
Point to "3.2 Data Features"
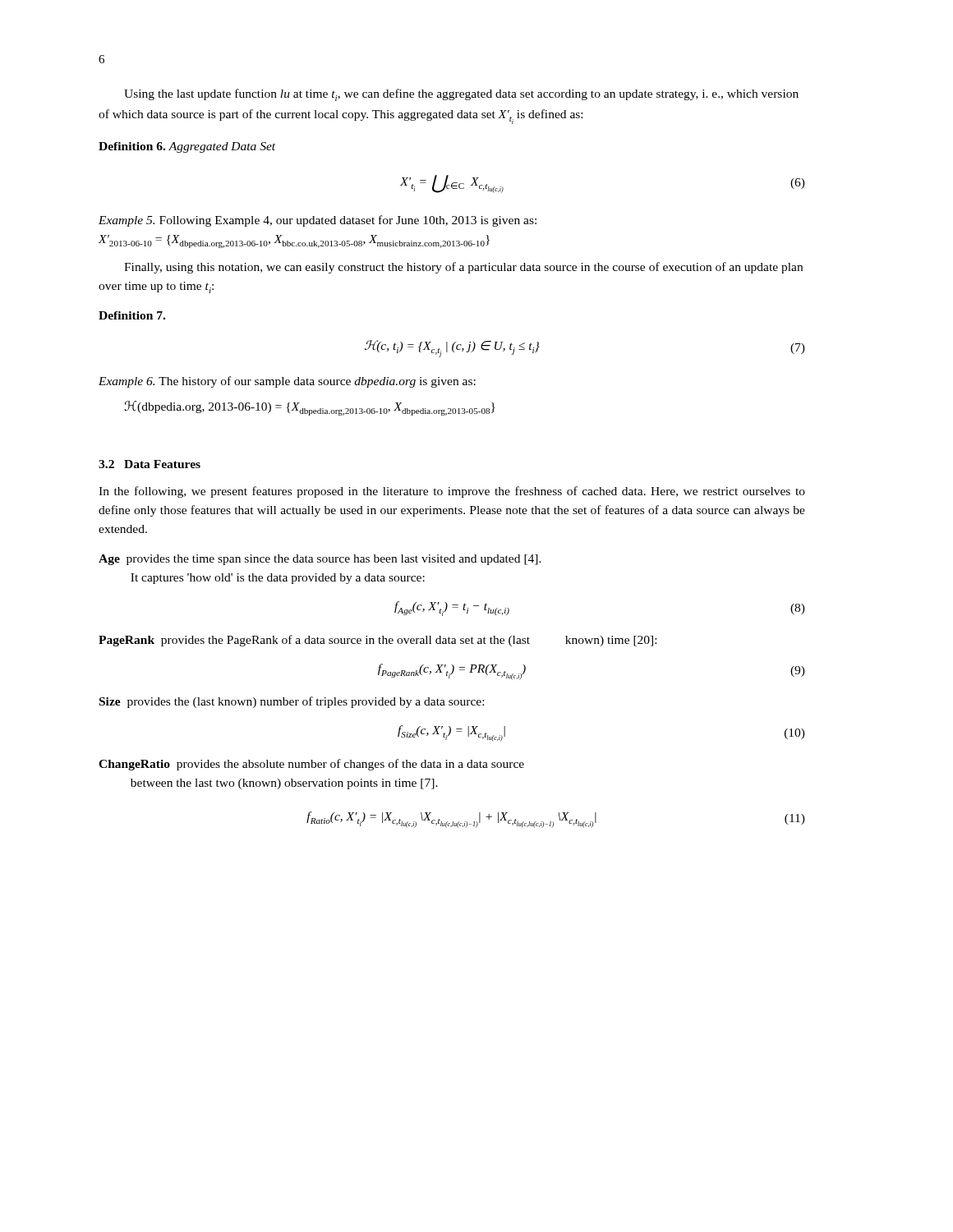tap(150, 463)
